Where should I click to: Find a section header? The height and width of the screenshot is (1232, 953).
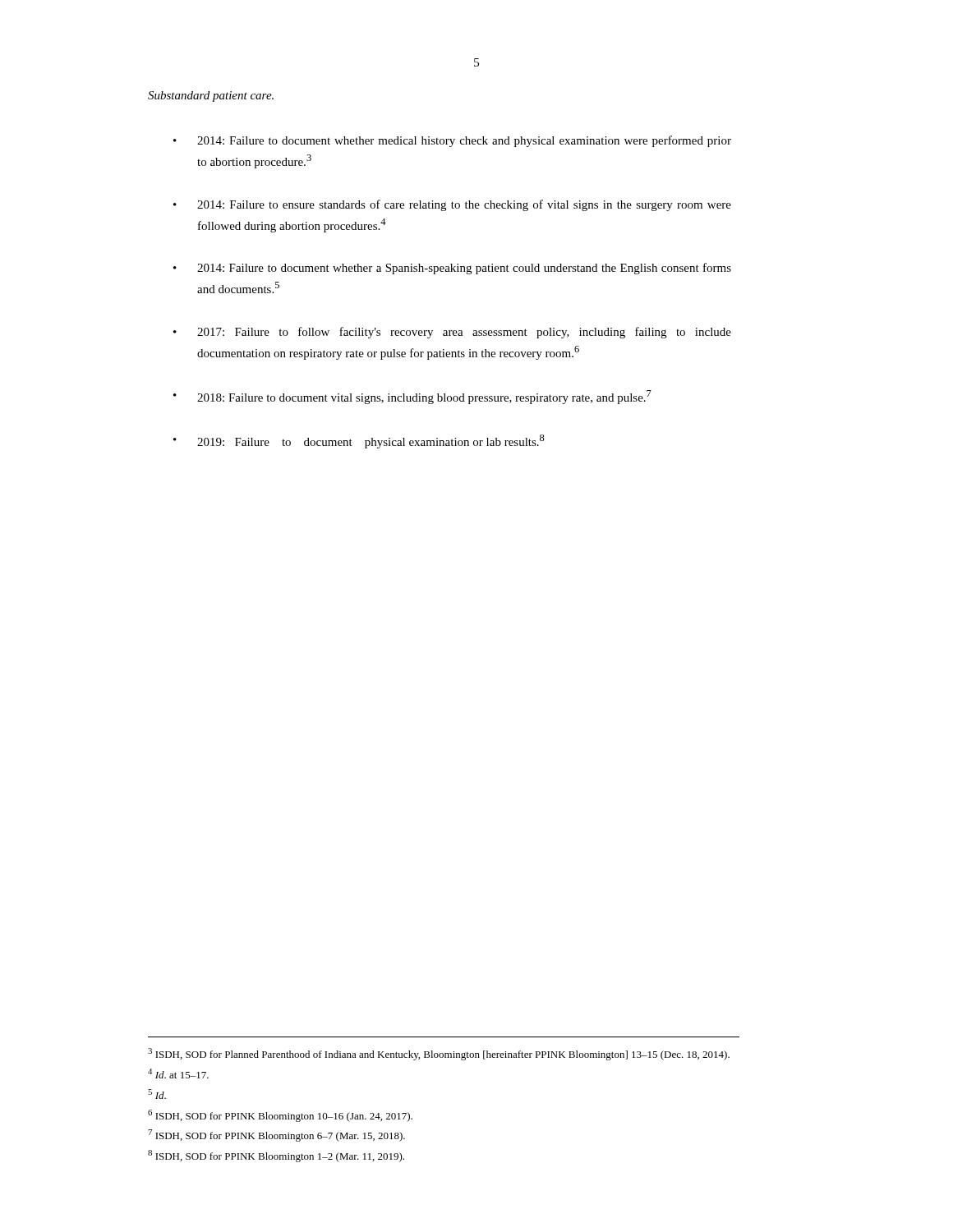(x=211, y=95)
